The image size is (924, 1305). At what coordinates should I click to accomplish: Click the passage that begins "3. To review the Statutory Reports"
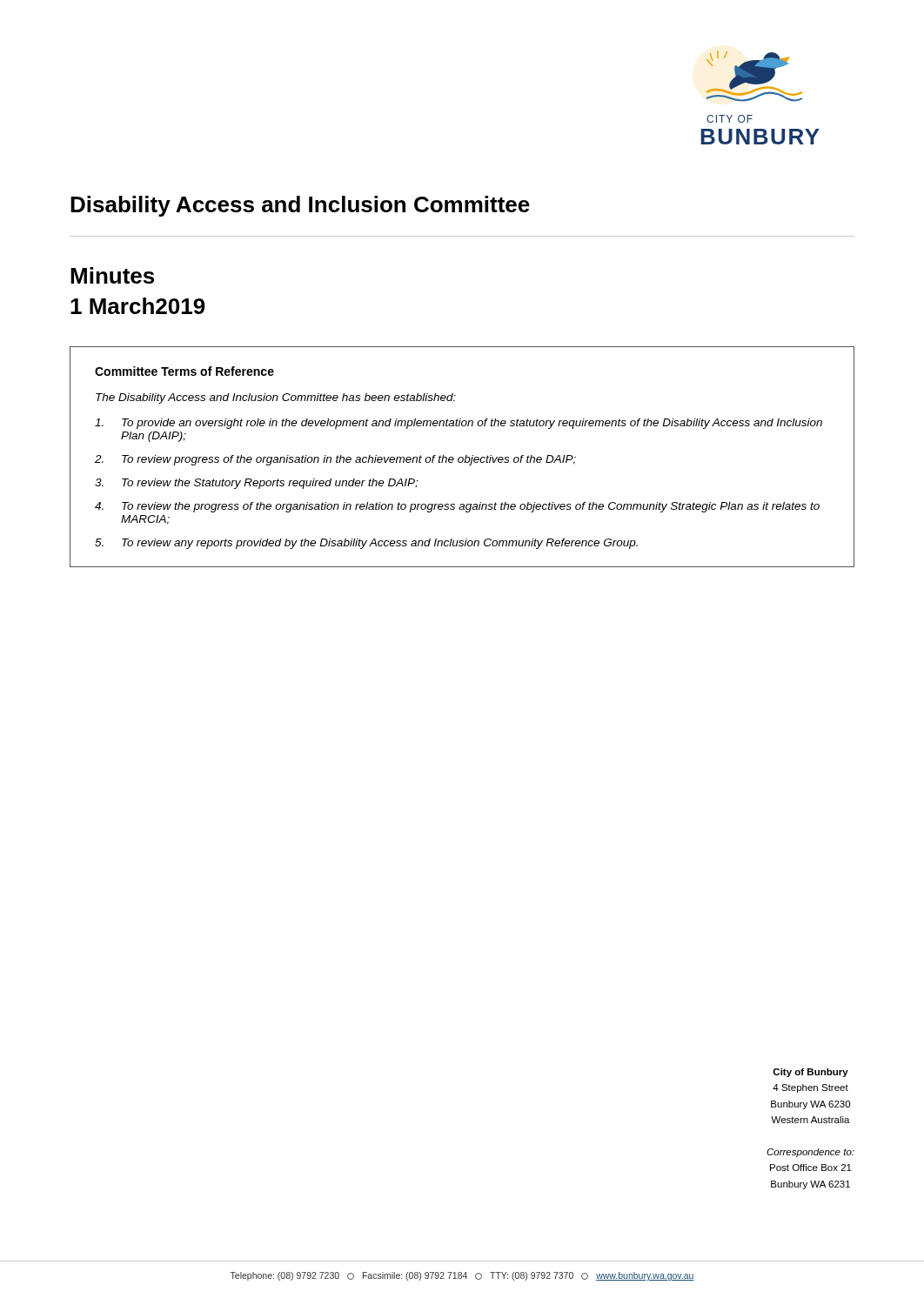(x=256, y=484)
